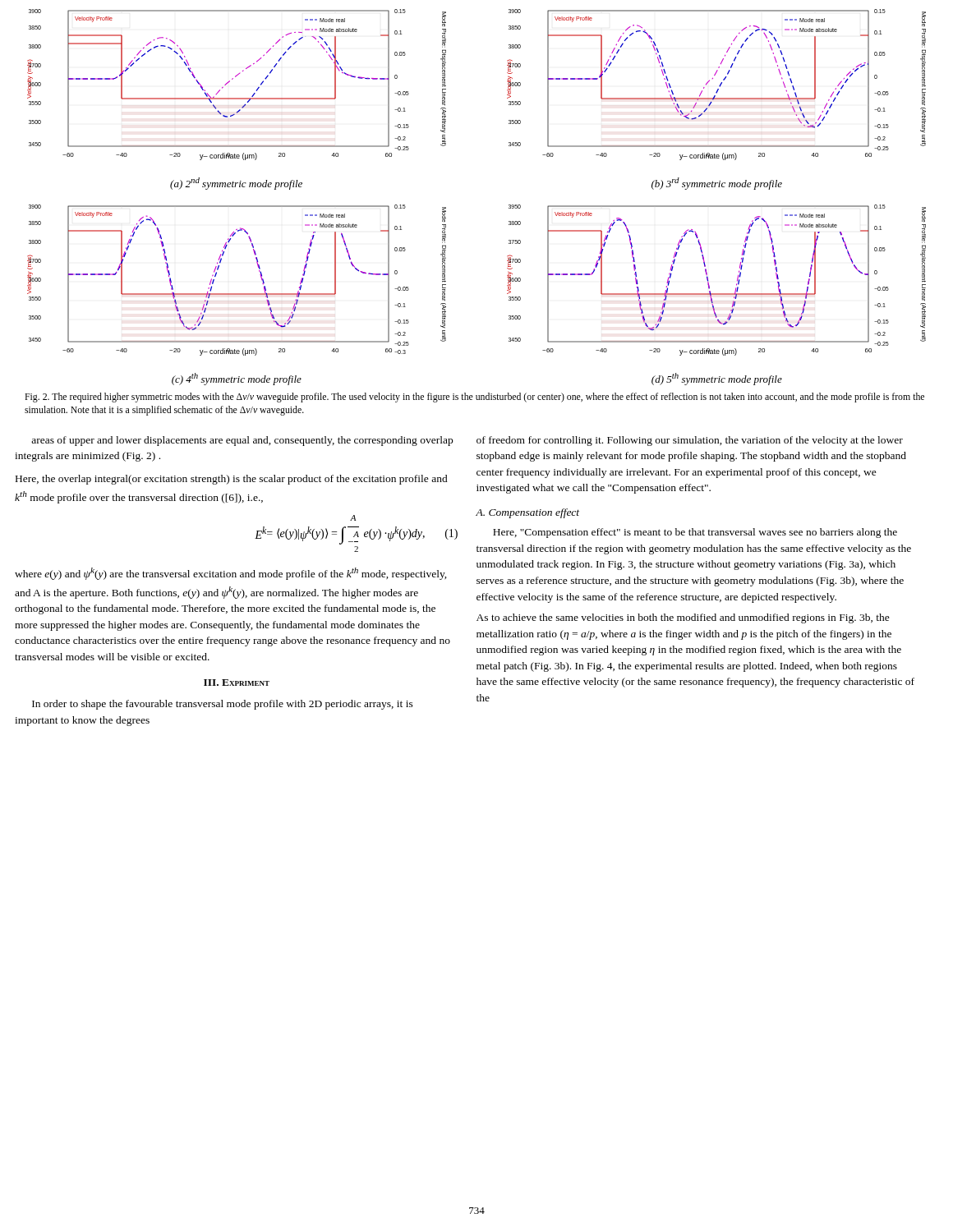
Task: Locate the text "(b) 3rd symmetric mode profile"
Action: click(x=717, y=182)
